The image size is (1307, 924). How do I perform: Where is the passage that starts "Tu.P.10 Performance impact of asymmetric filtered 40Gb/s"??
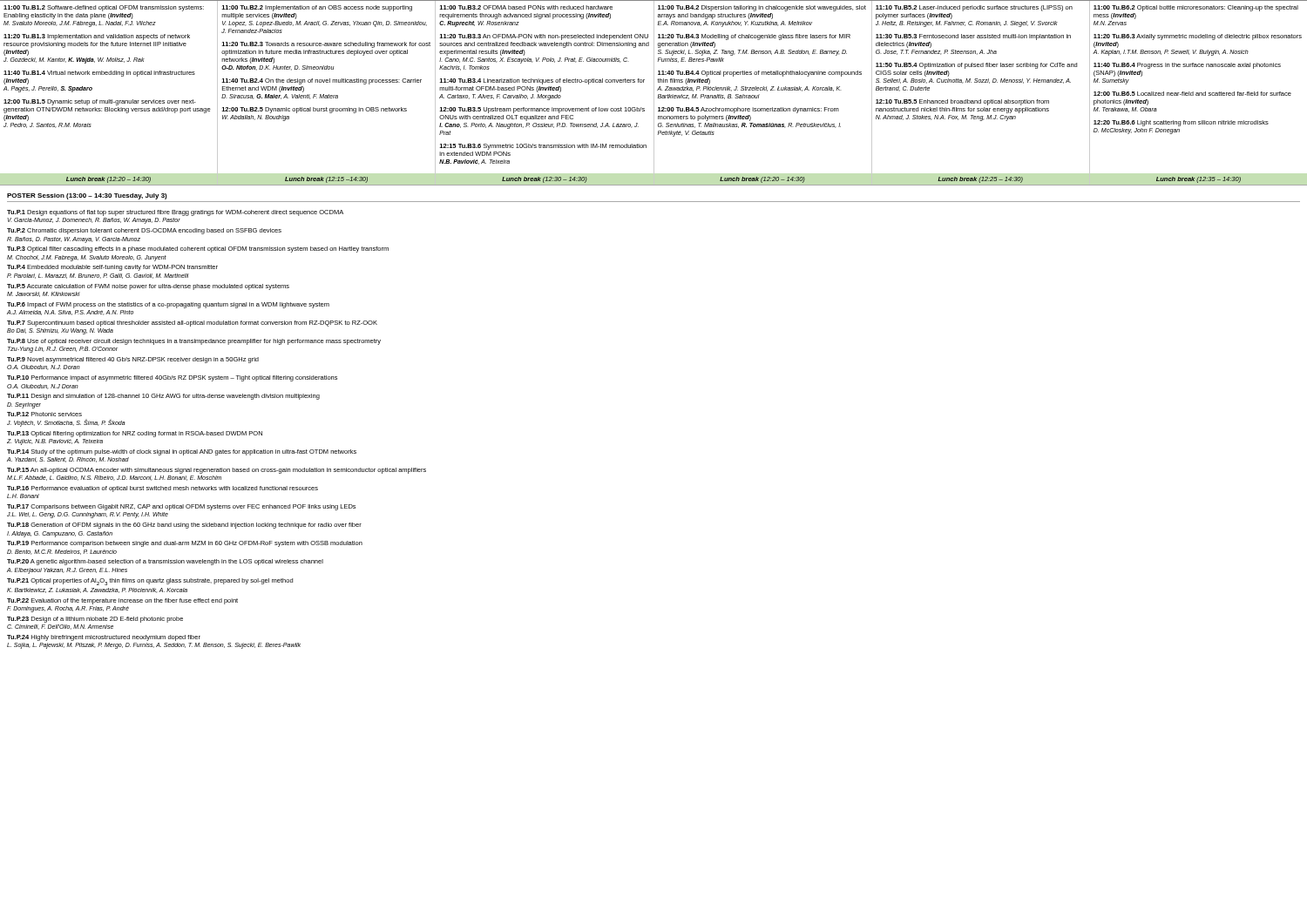172,381
